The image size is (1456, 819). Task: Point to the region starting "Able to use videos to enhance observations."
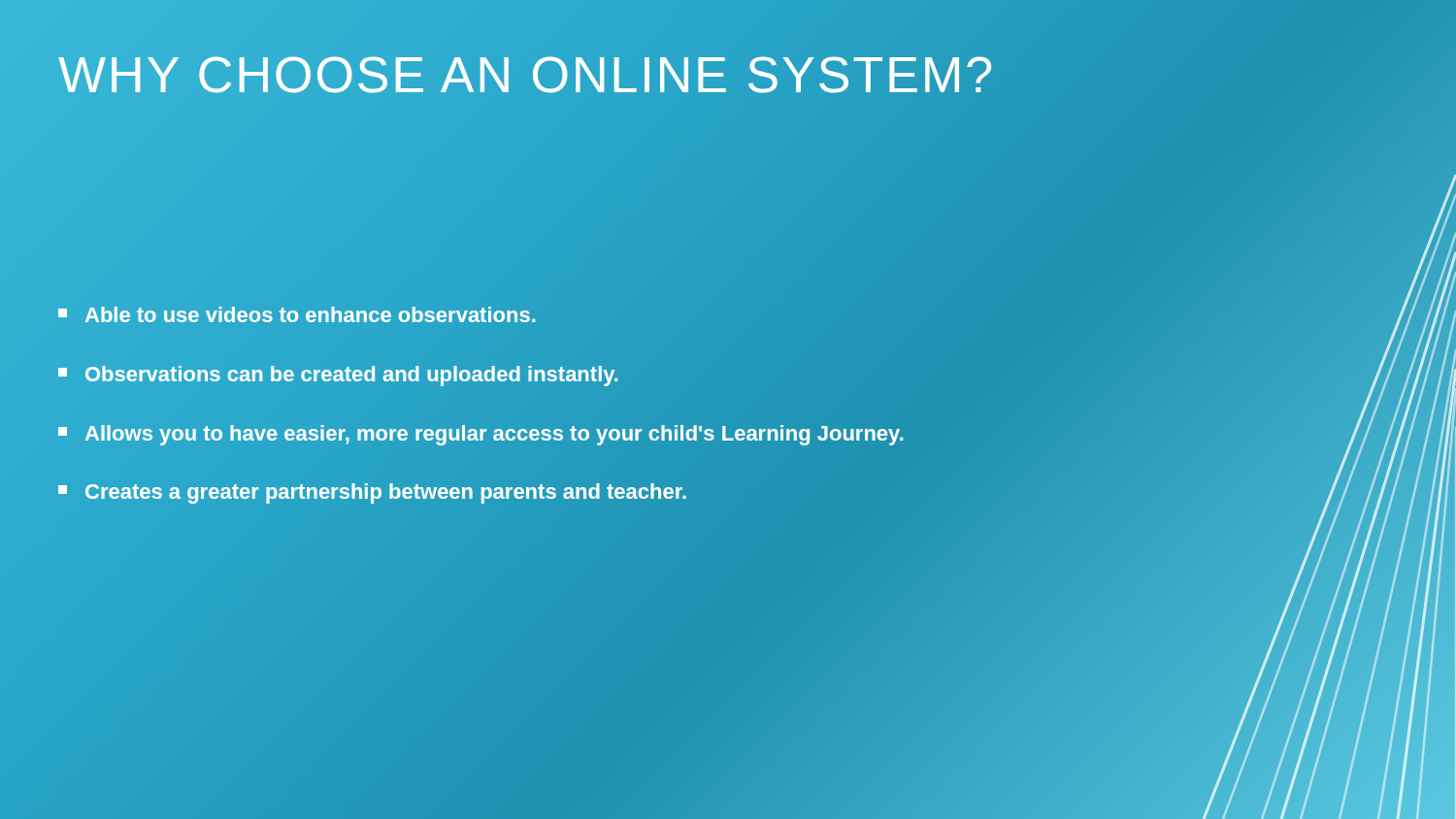297,314
